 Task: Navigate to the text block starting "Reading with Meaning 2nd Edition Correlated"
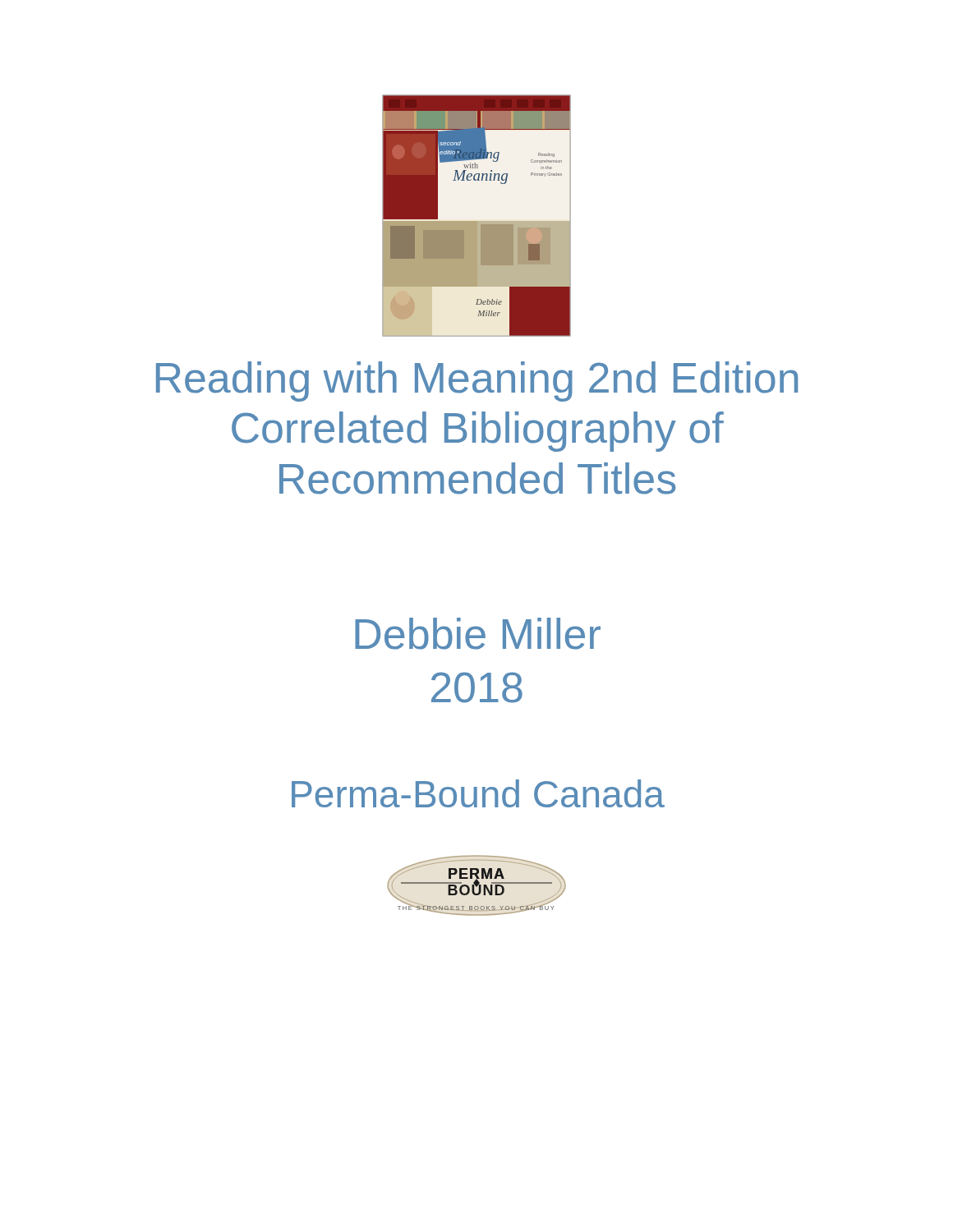pyautogui.click(x=476, y=428)
